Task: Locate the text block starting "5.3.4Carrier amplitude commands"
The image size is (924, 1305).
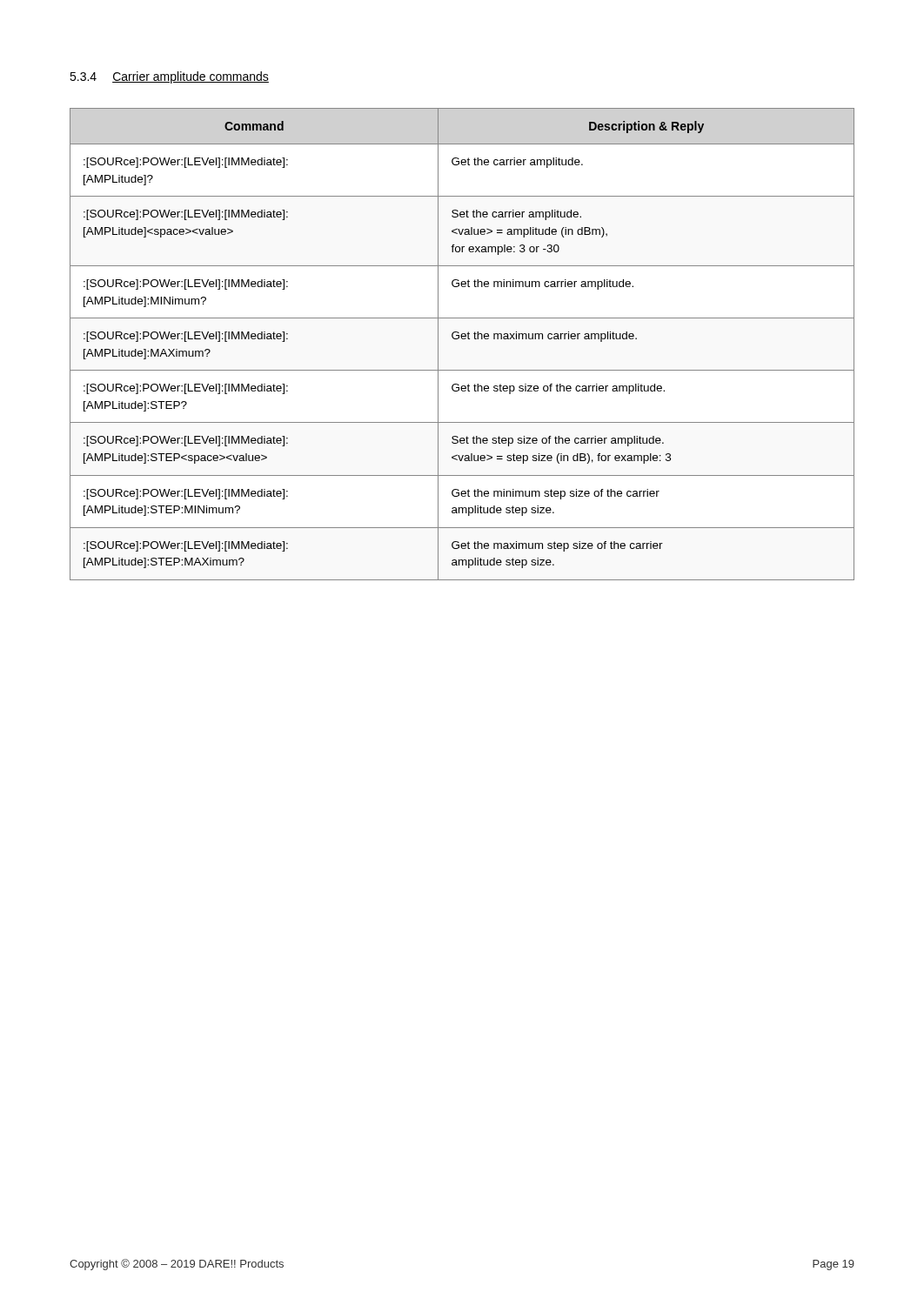Action: pyautogui.click(x=169, y=77)
